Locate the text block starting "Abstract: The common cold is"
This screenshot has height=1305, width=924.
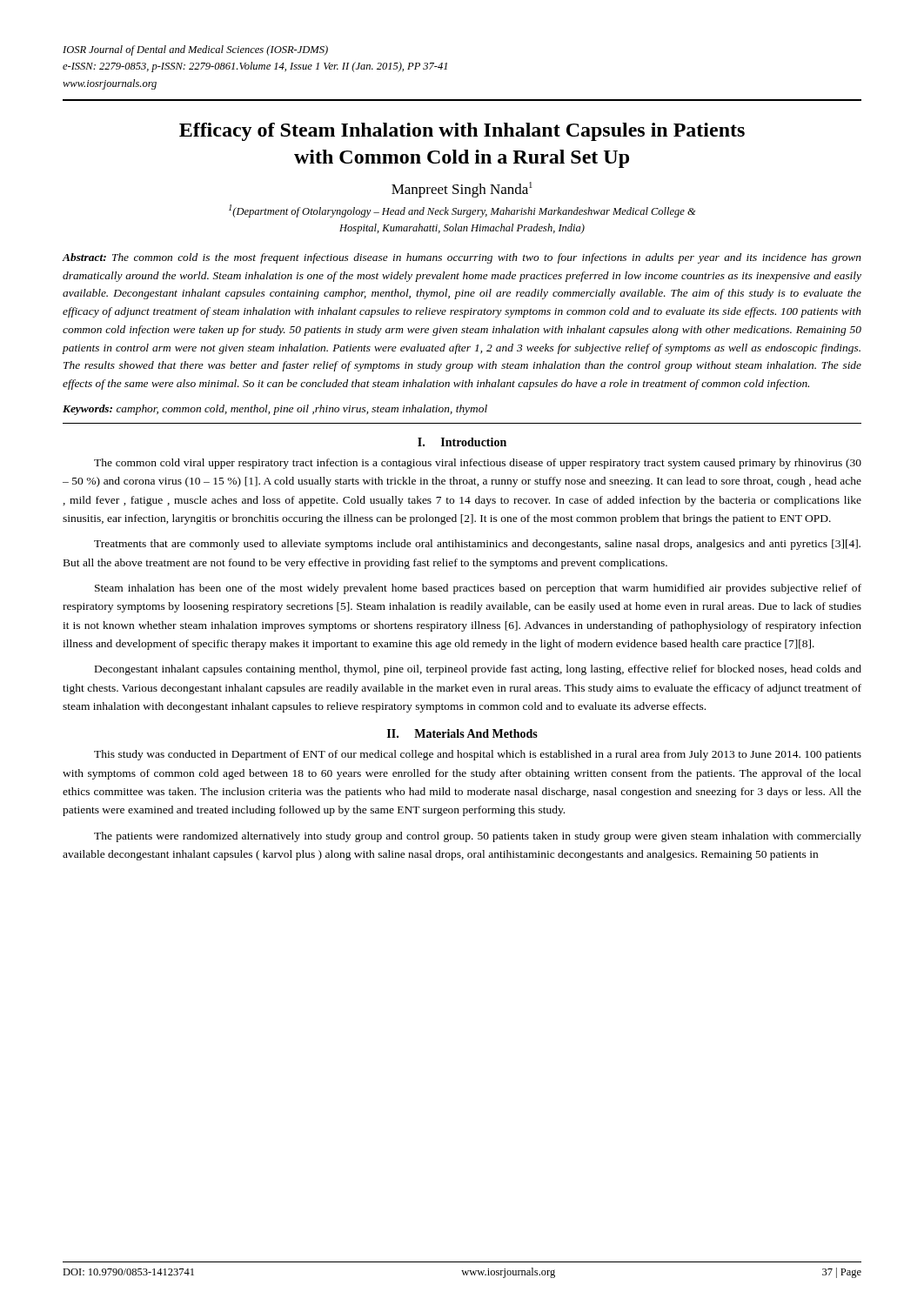(462, 320)
